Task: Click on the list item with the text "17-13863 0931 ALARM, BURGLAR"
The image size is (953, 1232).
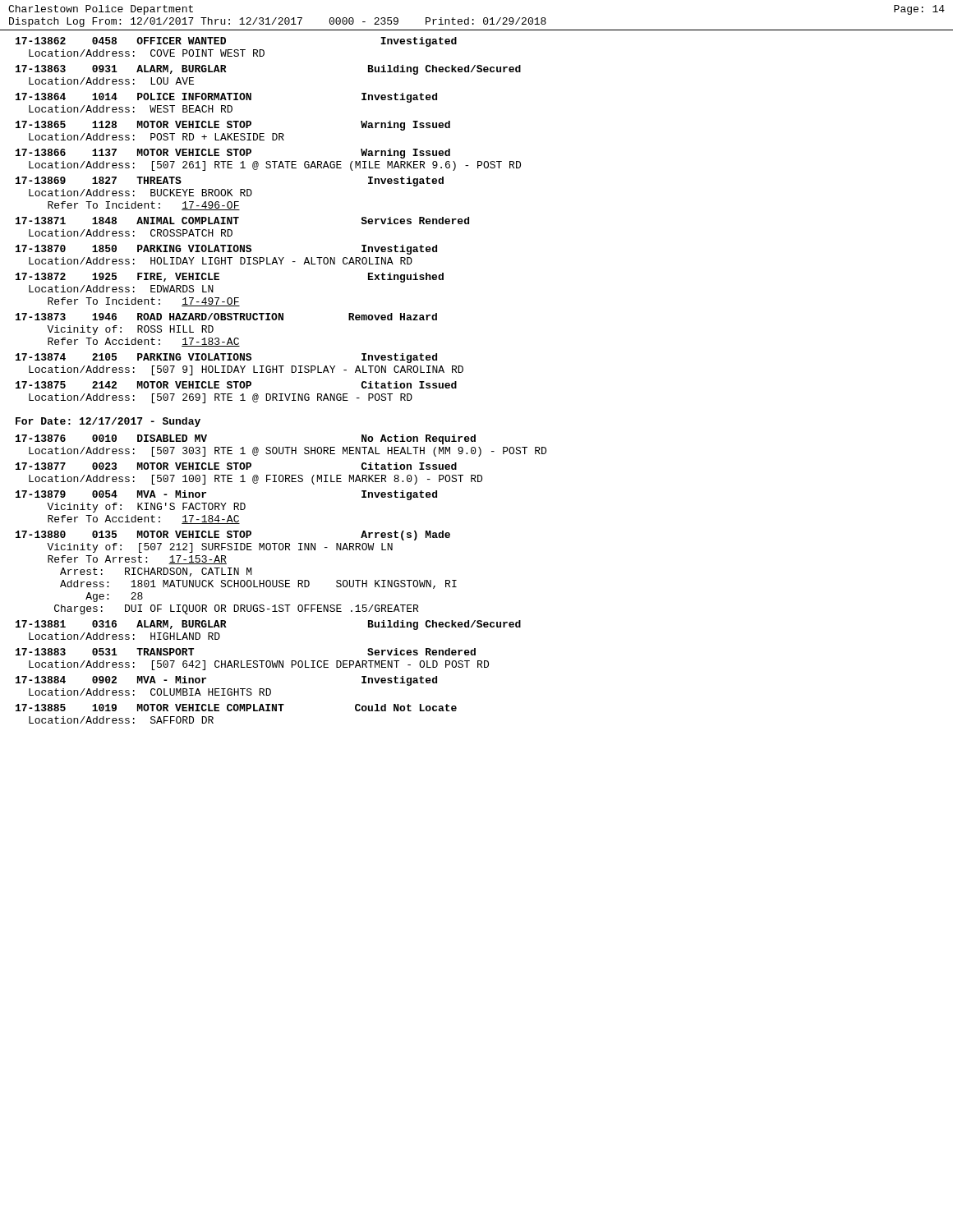Action: click(x=476, y=76)
